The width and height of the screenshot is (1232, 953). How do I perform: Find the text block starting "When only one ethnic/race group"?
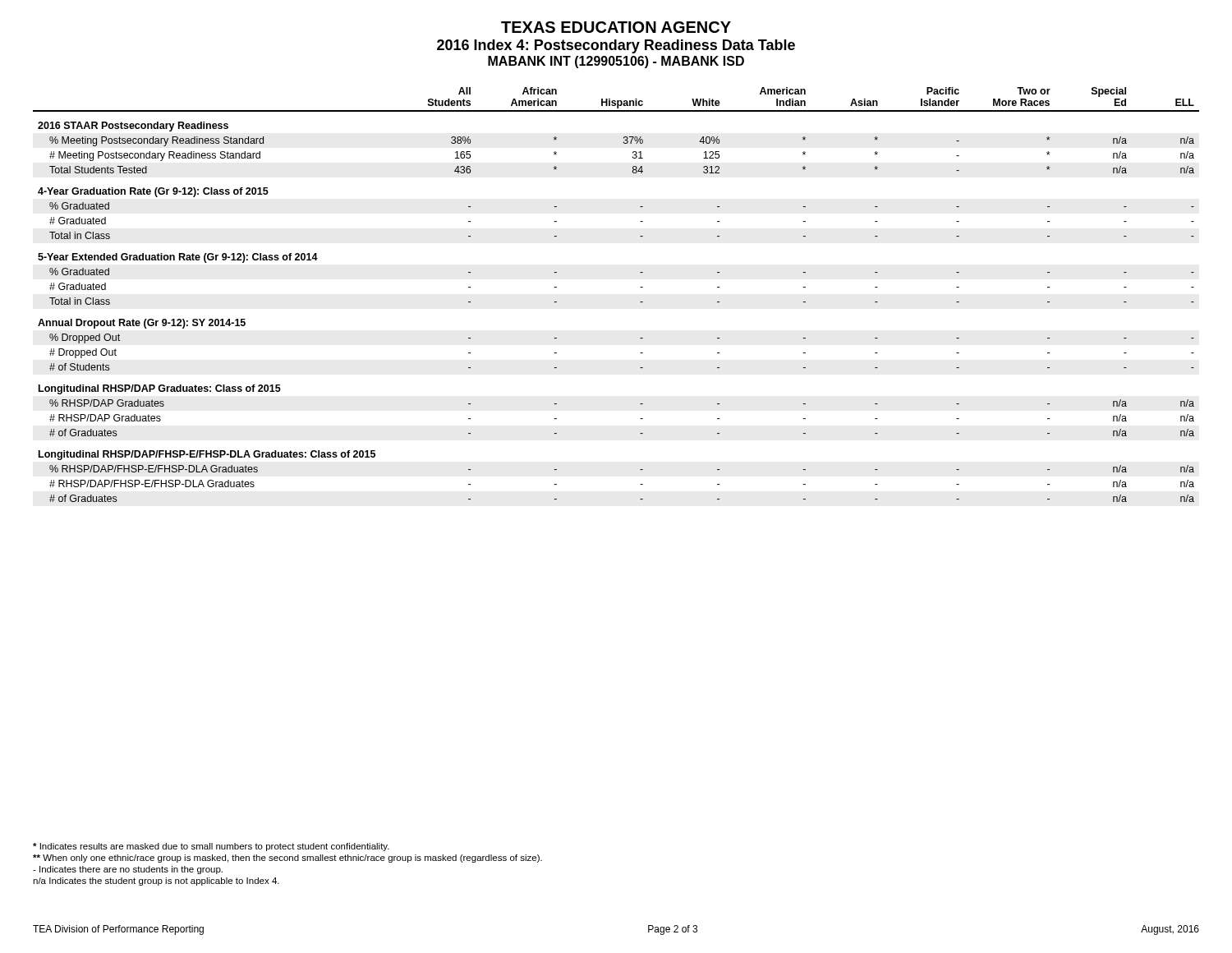point(287,859)
